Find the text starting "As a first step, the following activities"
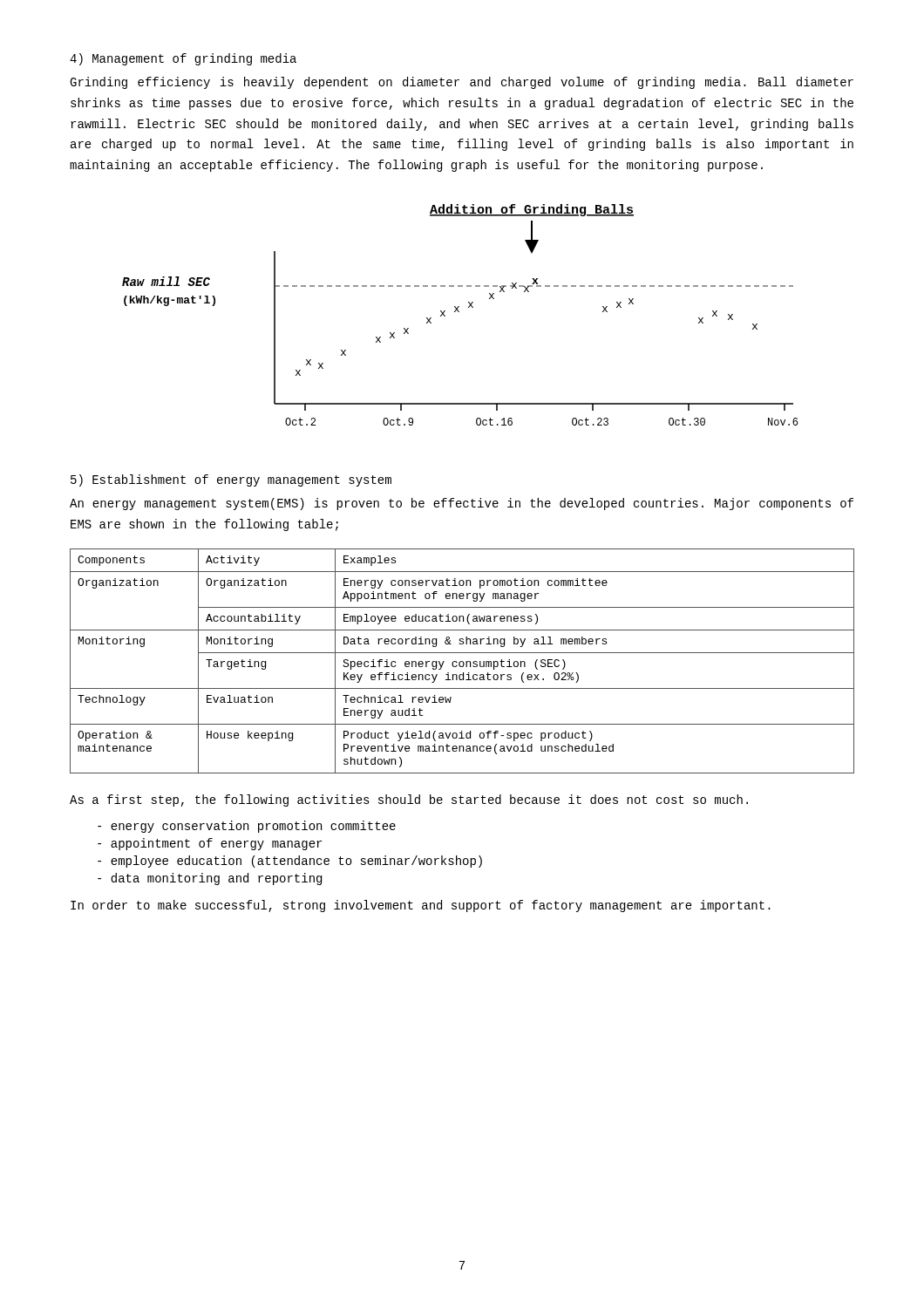The image size is (924, 1308). 410,800
